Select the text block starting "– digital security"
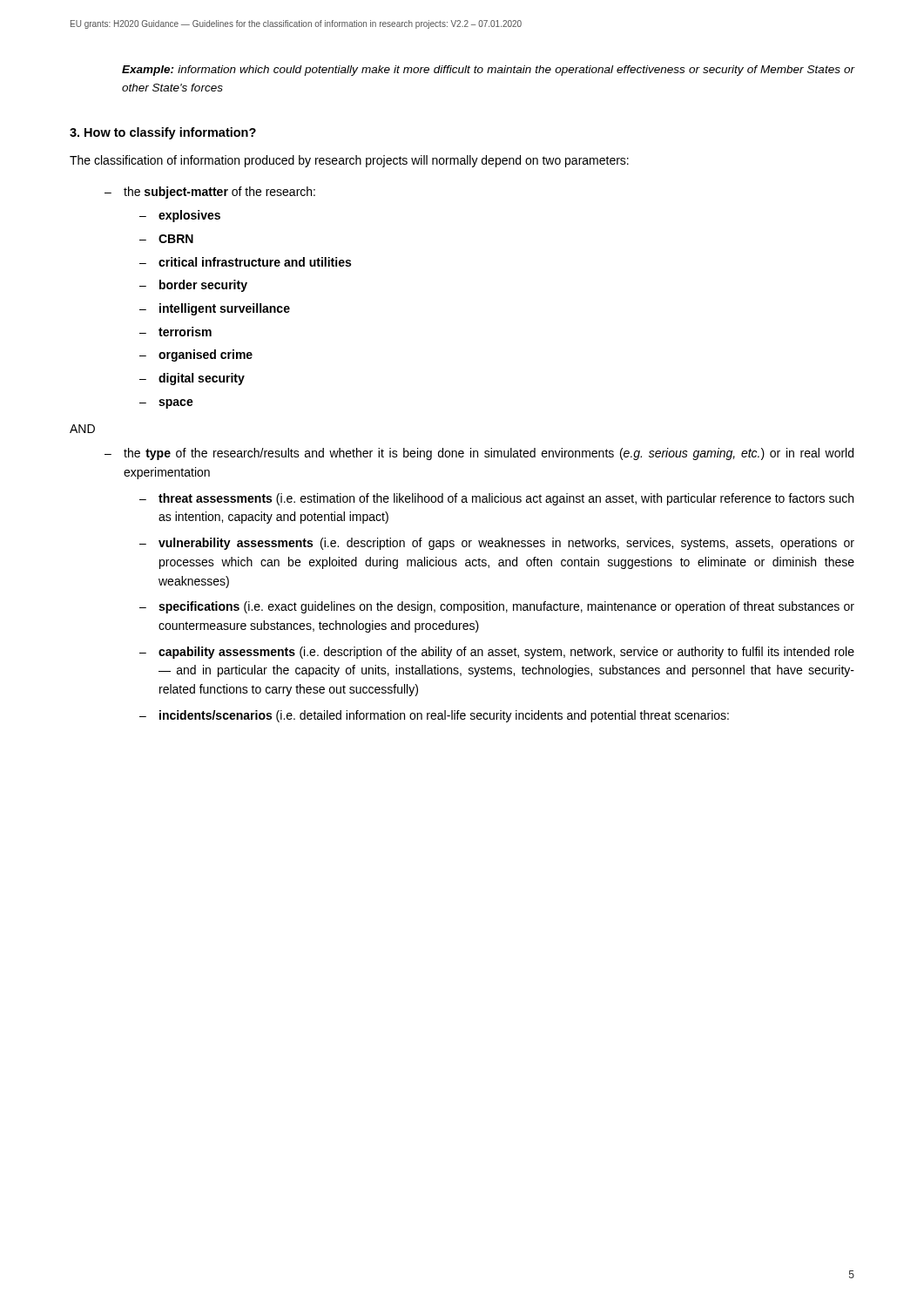924x1307 pixels. click(192, 379)
